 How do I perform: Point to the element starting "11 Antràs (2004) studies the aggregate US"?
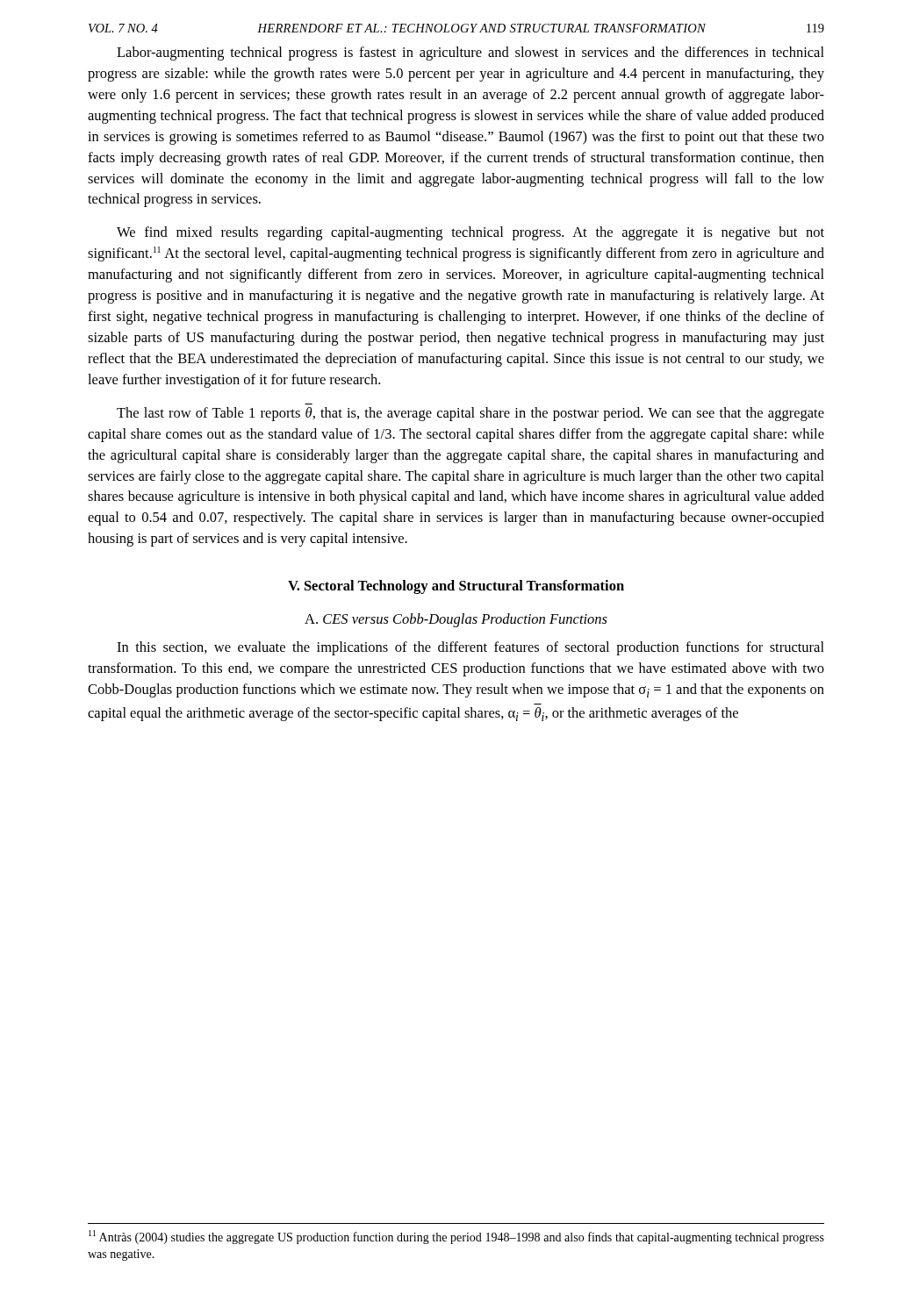(x=456, y=1246)
